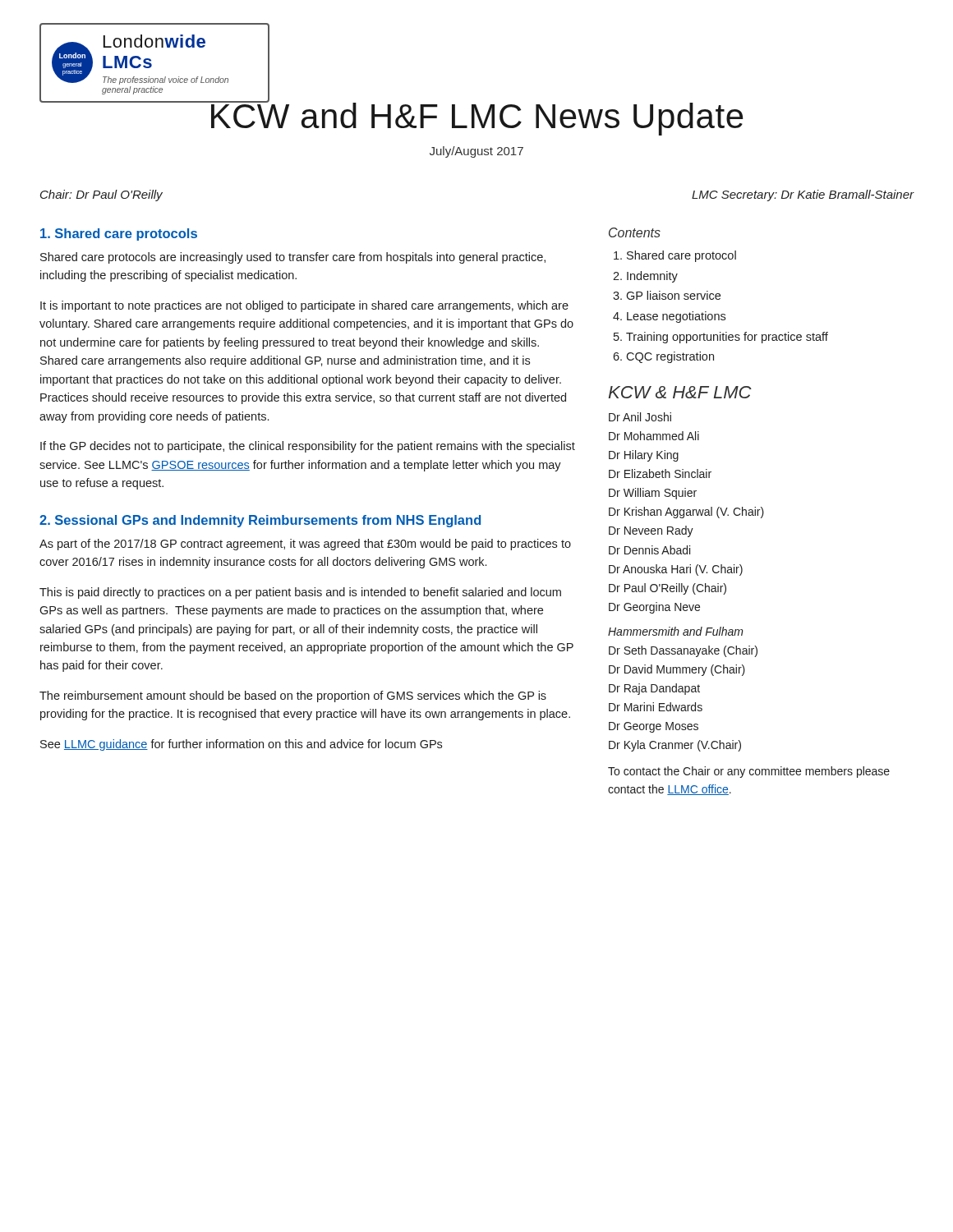Image resolution: width=953 pixels, height=1232 pixels.
Task: Locate the text starting "To contact the"
Action: click(749, 781)
